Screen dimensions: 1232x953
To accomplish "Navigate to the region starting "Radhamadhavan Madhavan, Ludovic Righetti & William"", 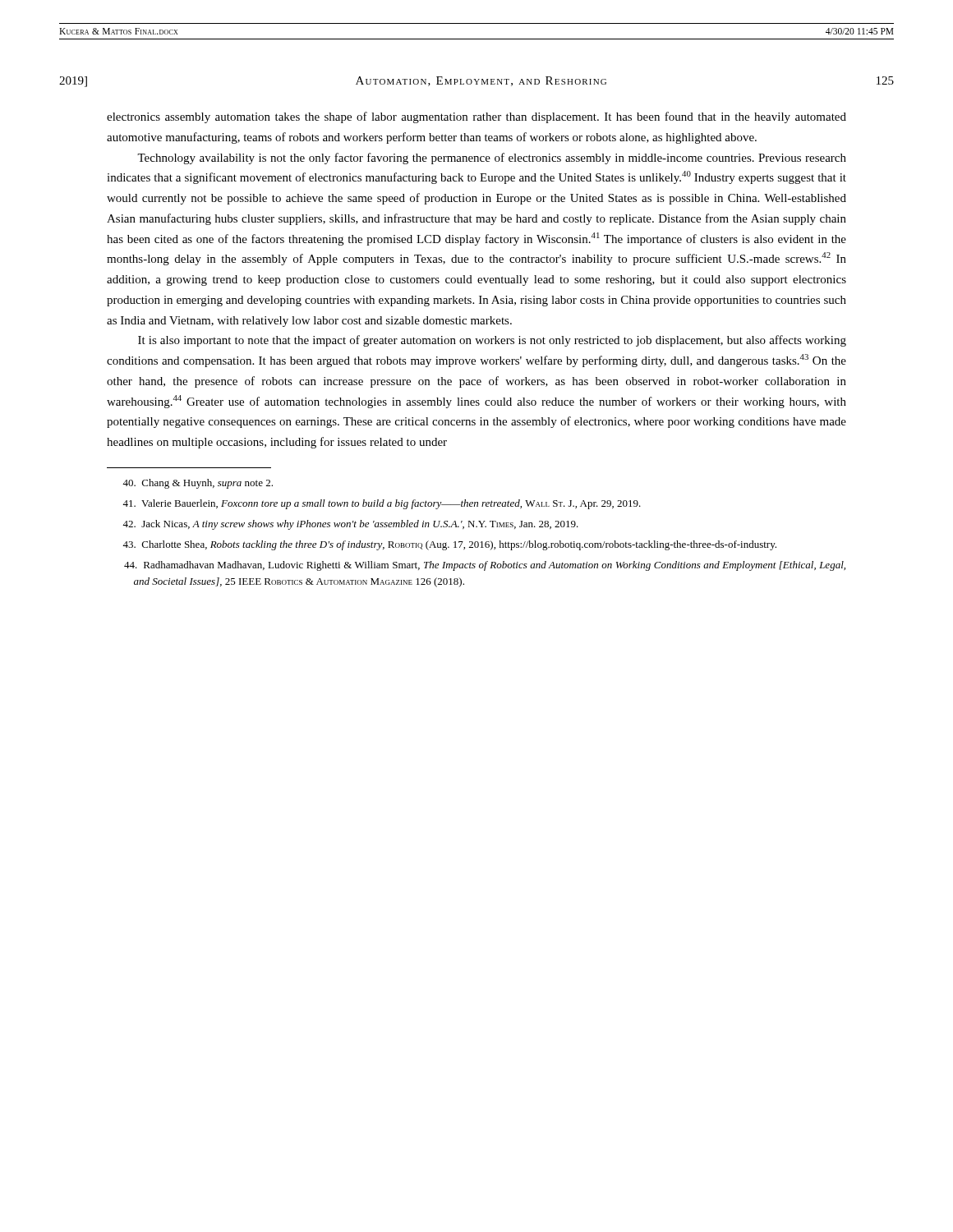I will pos(476,574).
